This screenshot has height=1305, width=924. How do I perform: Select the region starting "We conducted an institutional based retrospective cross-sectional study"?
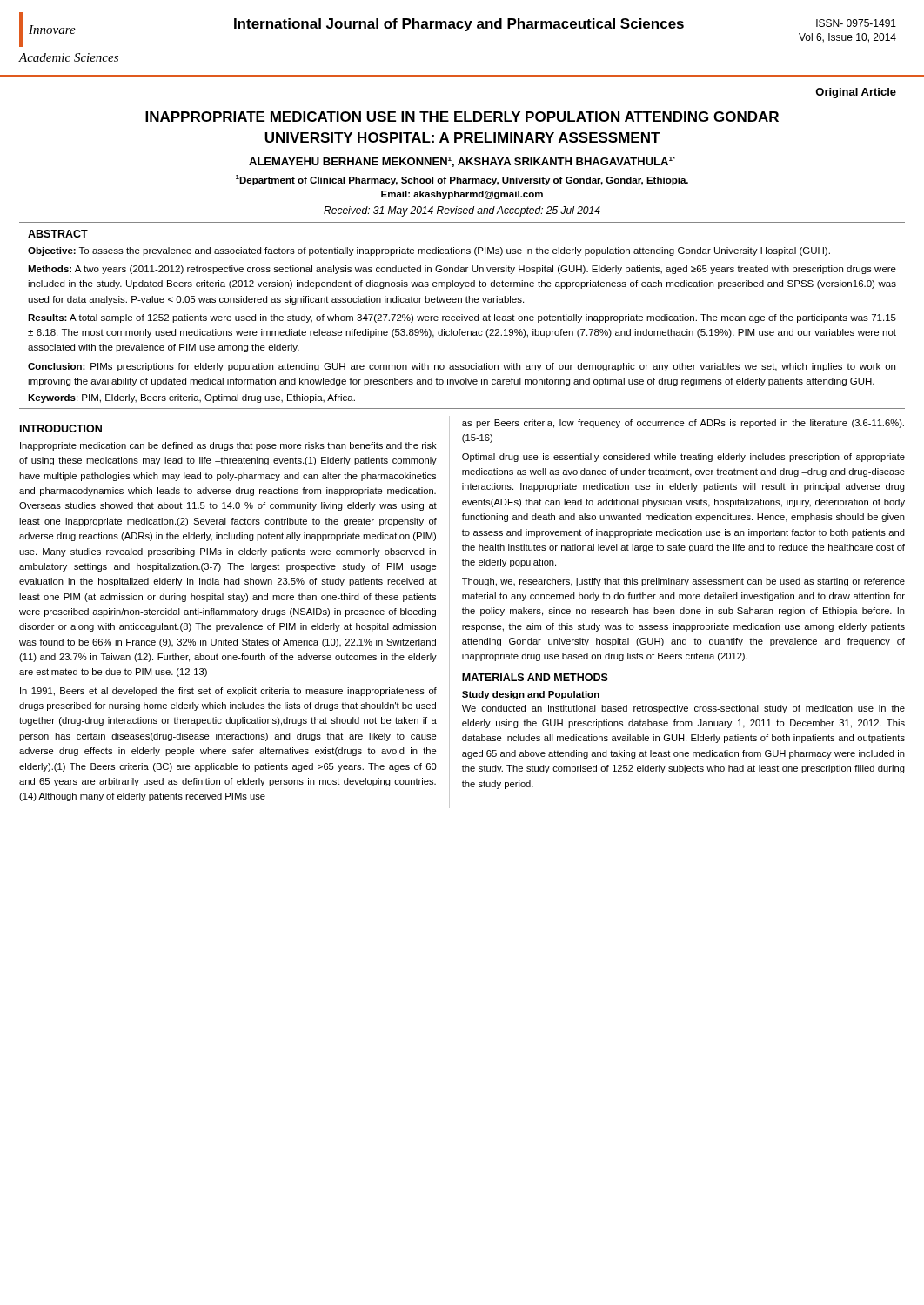click(x=683, y=746)
